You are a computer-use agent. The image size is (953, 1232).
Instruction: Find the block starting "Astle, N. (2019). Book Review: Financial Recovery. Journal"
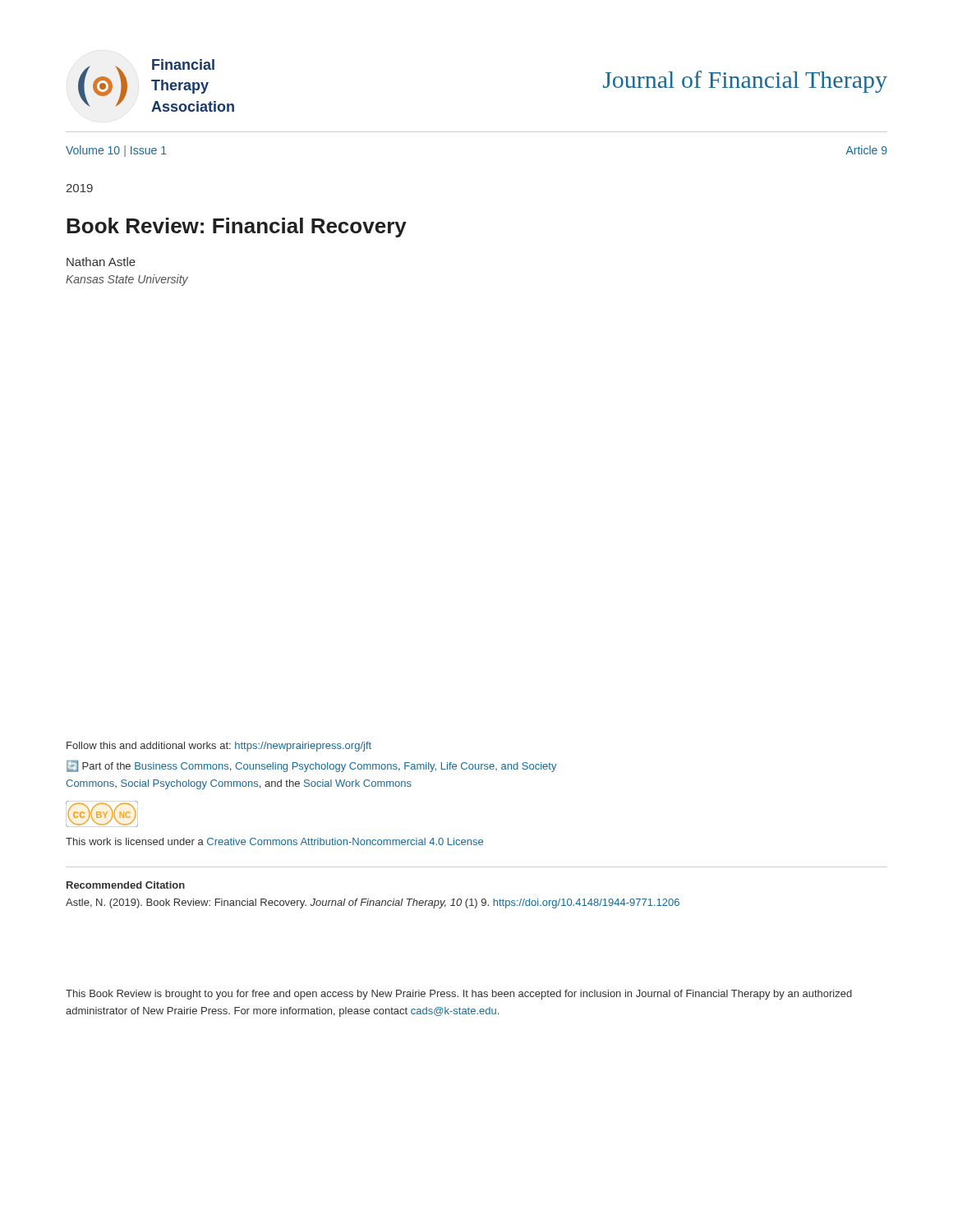click(x=373, y=902)
